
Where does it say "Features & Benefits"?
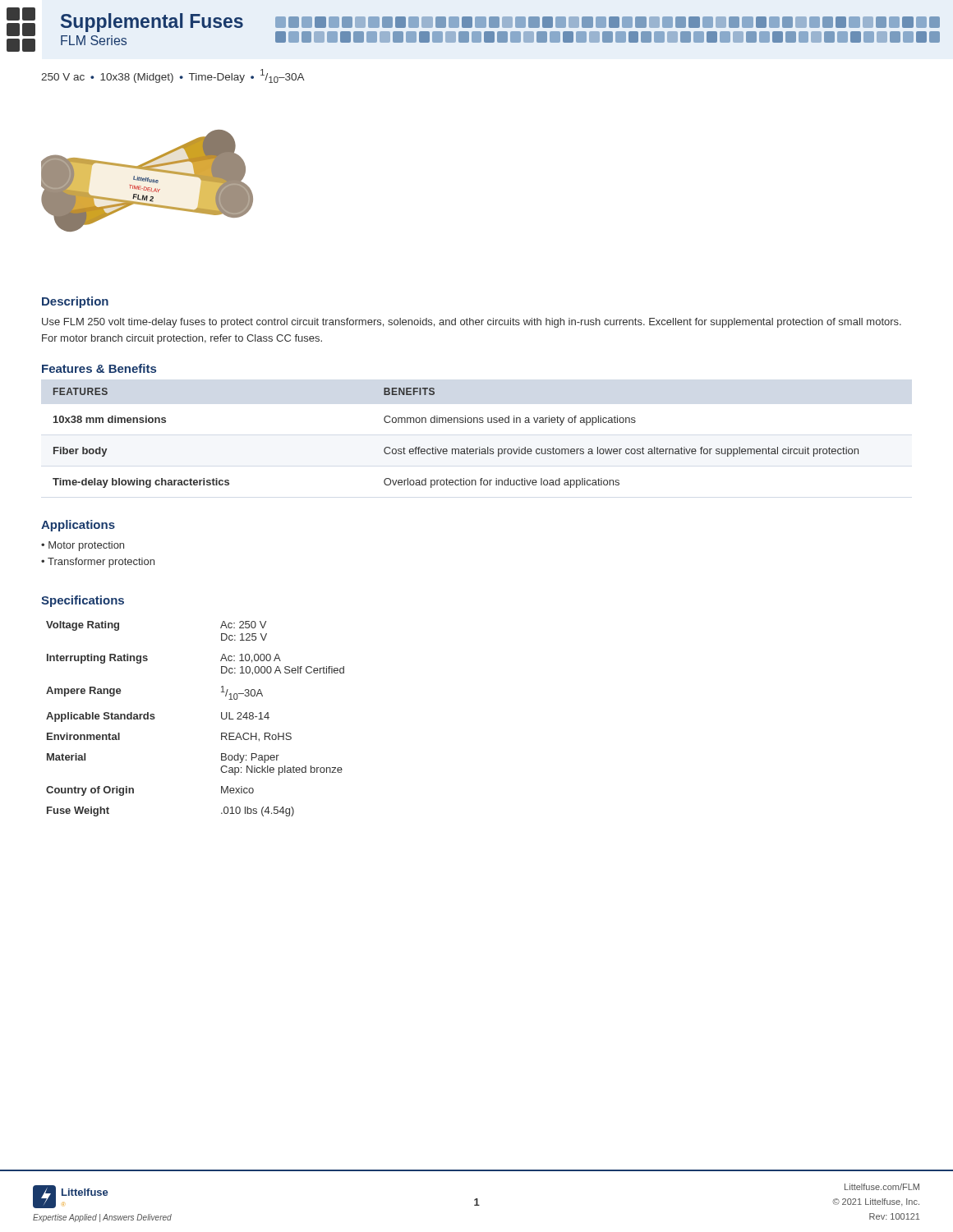[x=99, y=368]
